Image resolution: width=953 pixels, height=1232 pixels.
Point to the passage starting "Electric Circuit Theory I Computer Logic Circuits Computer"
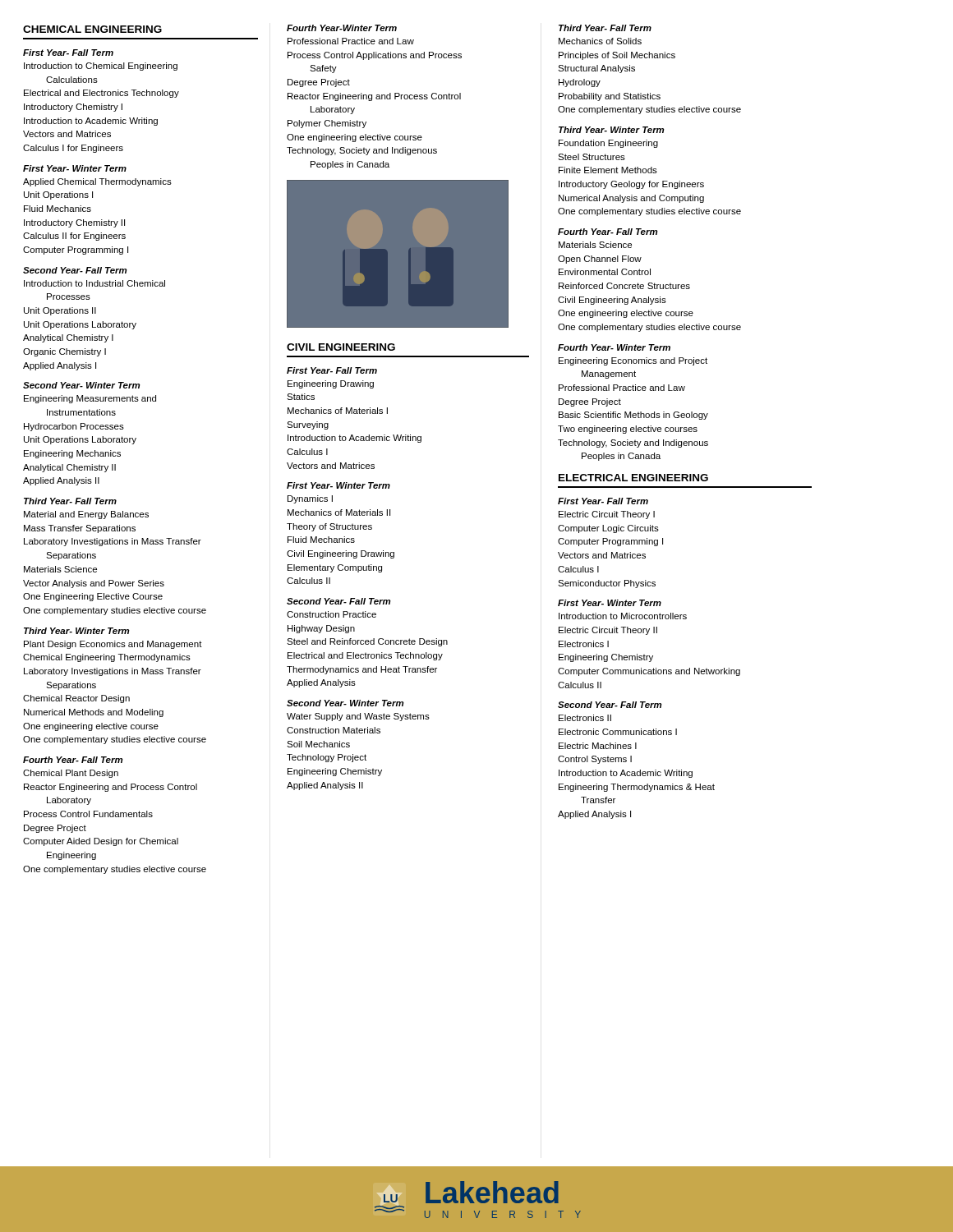pyautogui.click(x=607, y=515)
